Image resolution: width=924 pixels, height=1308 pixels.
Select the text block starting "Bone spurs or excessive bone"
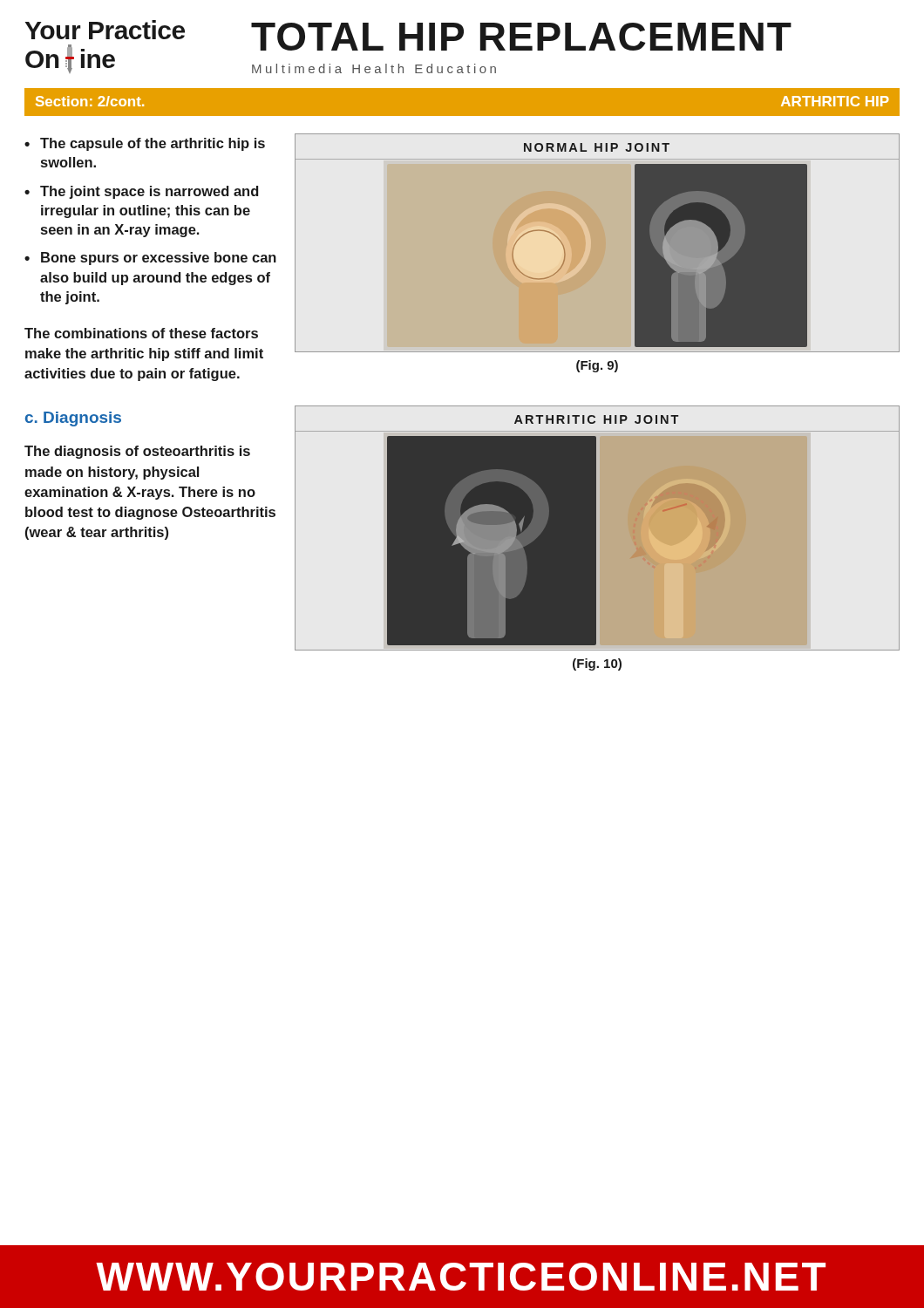(x=158, y=277)
